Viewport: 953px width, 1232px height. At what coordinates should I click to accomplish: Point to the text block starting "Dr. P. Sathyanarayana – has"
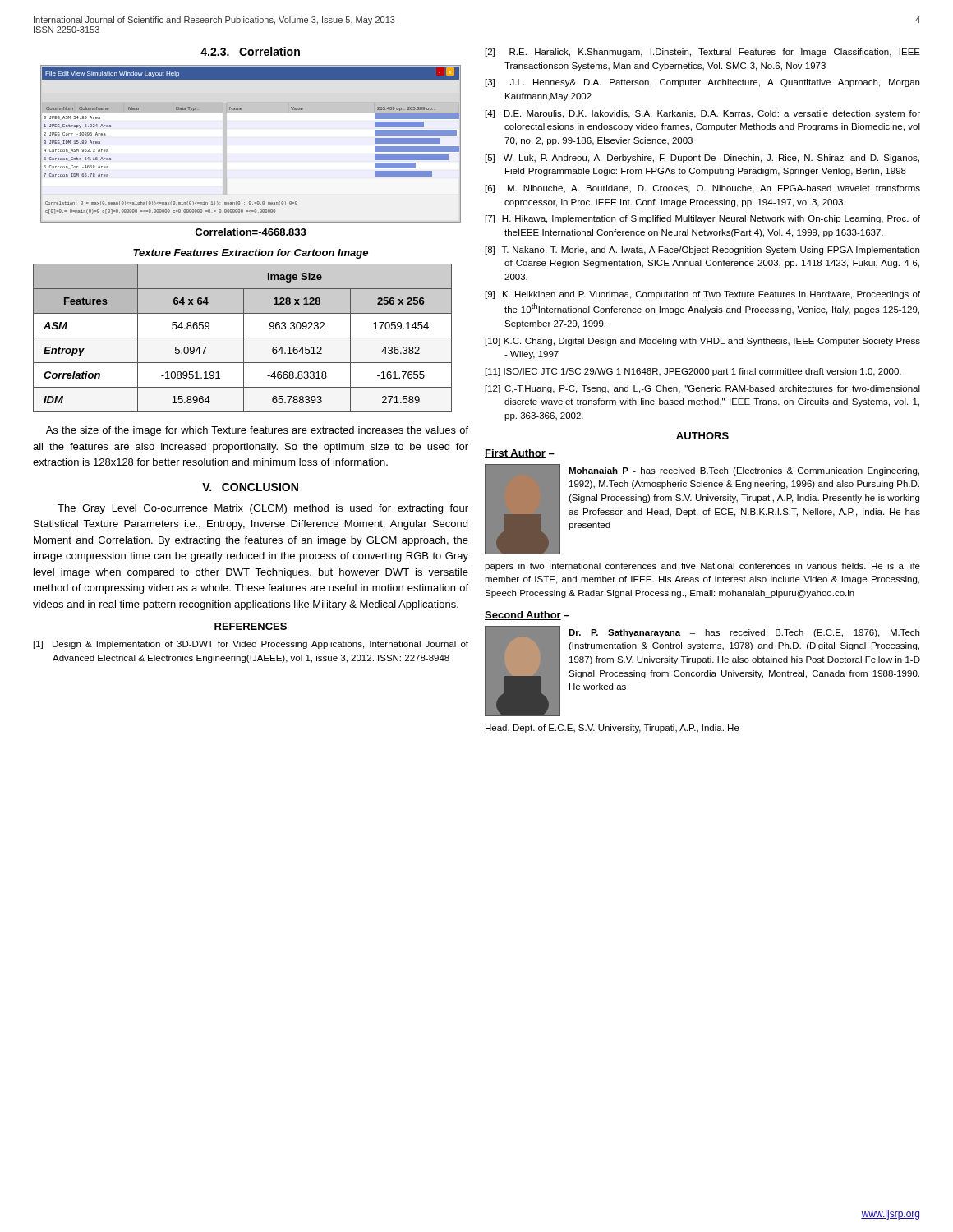[x=744, y=660]
